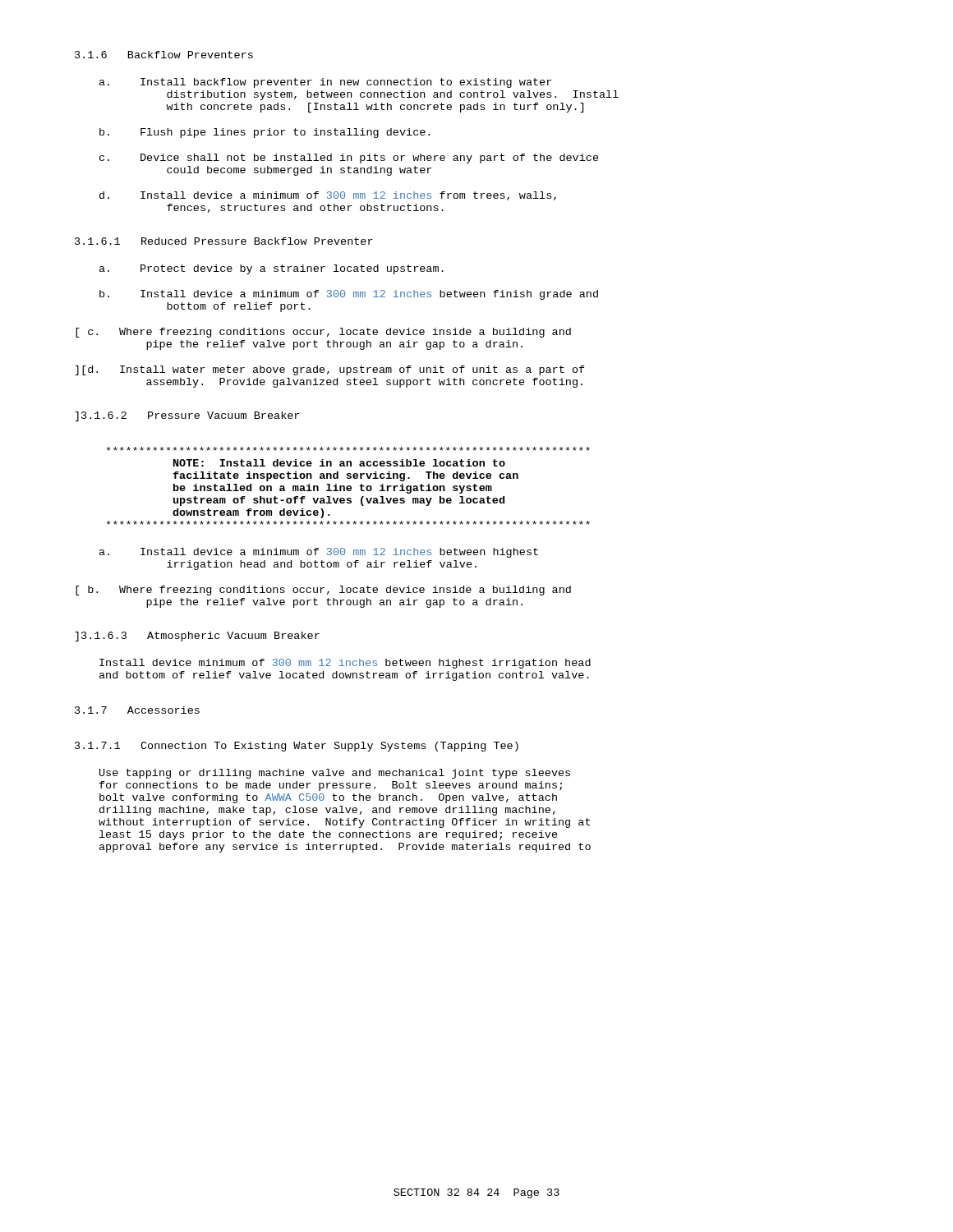Click on the section header with the text "]3.1.6.2 Pressure Vacuum"
This screenshot has height=1232, width=953.
click(x=187, y=416)
